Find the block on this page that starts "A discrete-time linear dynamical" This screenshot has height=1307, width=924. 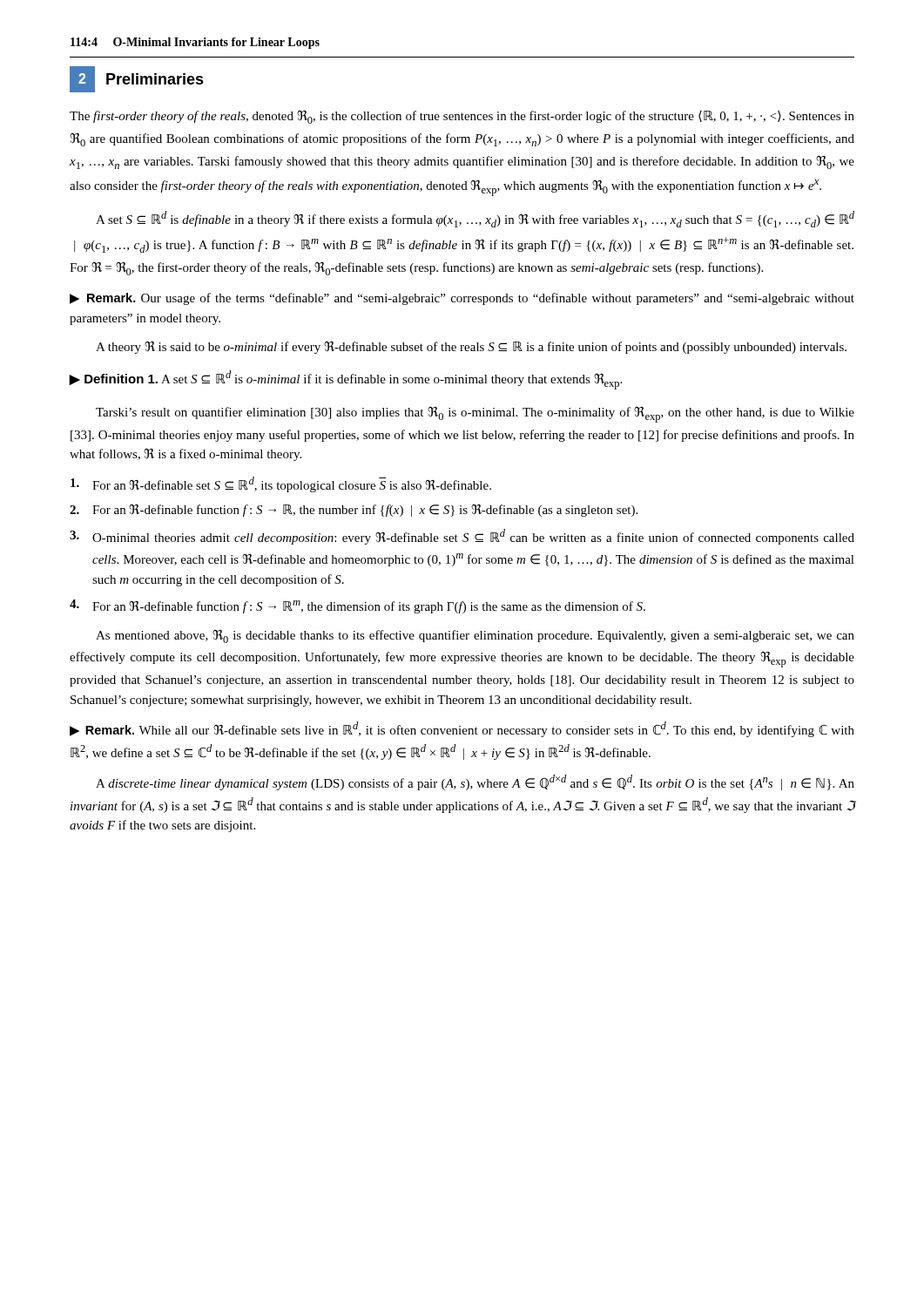[462, 803]
